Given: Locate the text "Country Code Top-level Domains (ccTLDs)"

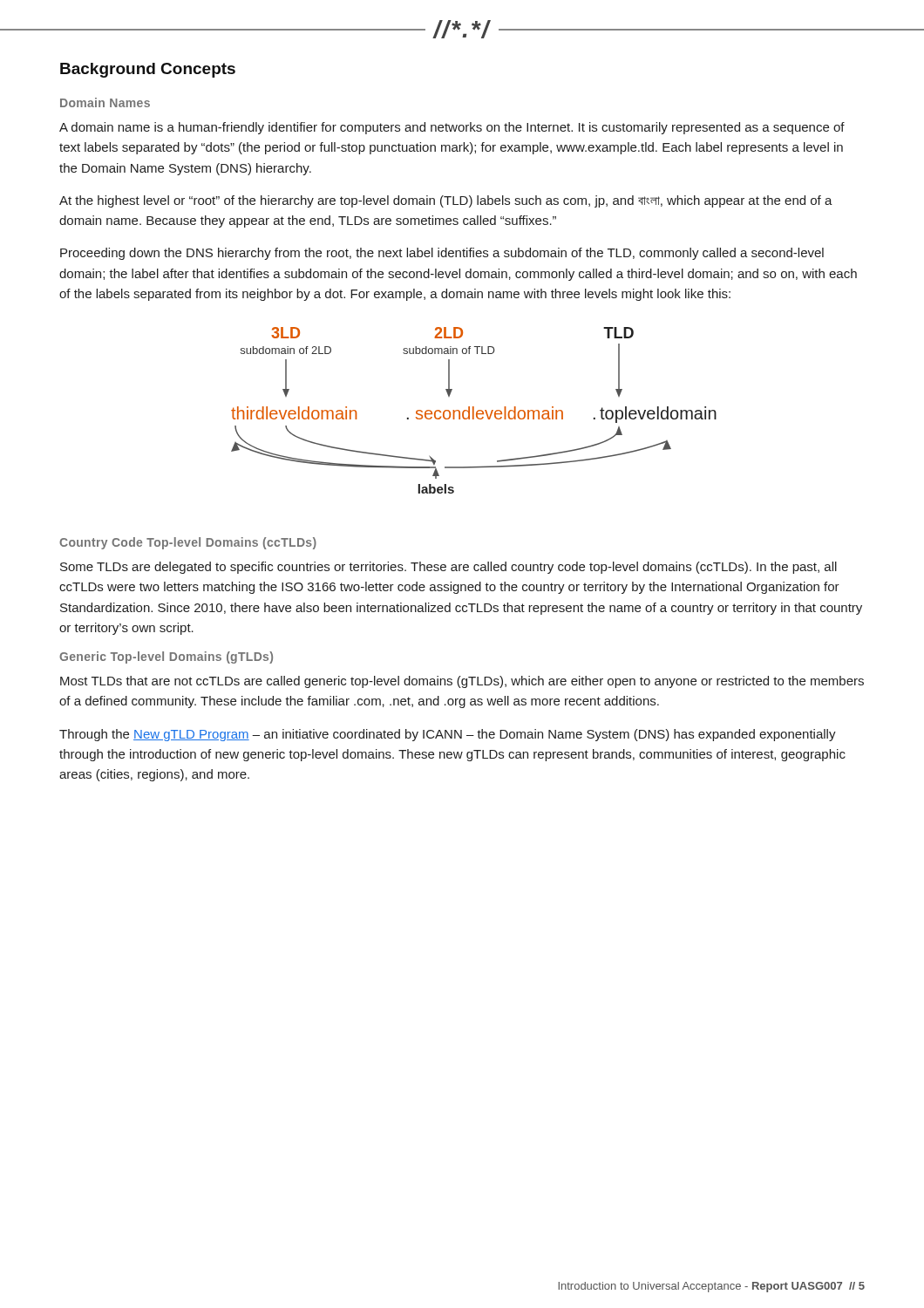Looking at the screenshot, I should [188, 542].
